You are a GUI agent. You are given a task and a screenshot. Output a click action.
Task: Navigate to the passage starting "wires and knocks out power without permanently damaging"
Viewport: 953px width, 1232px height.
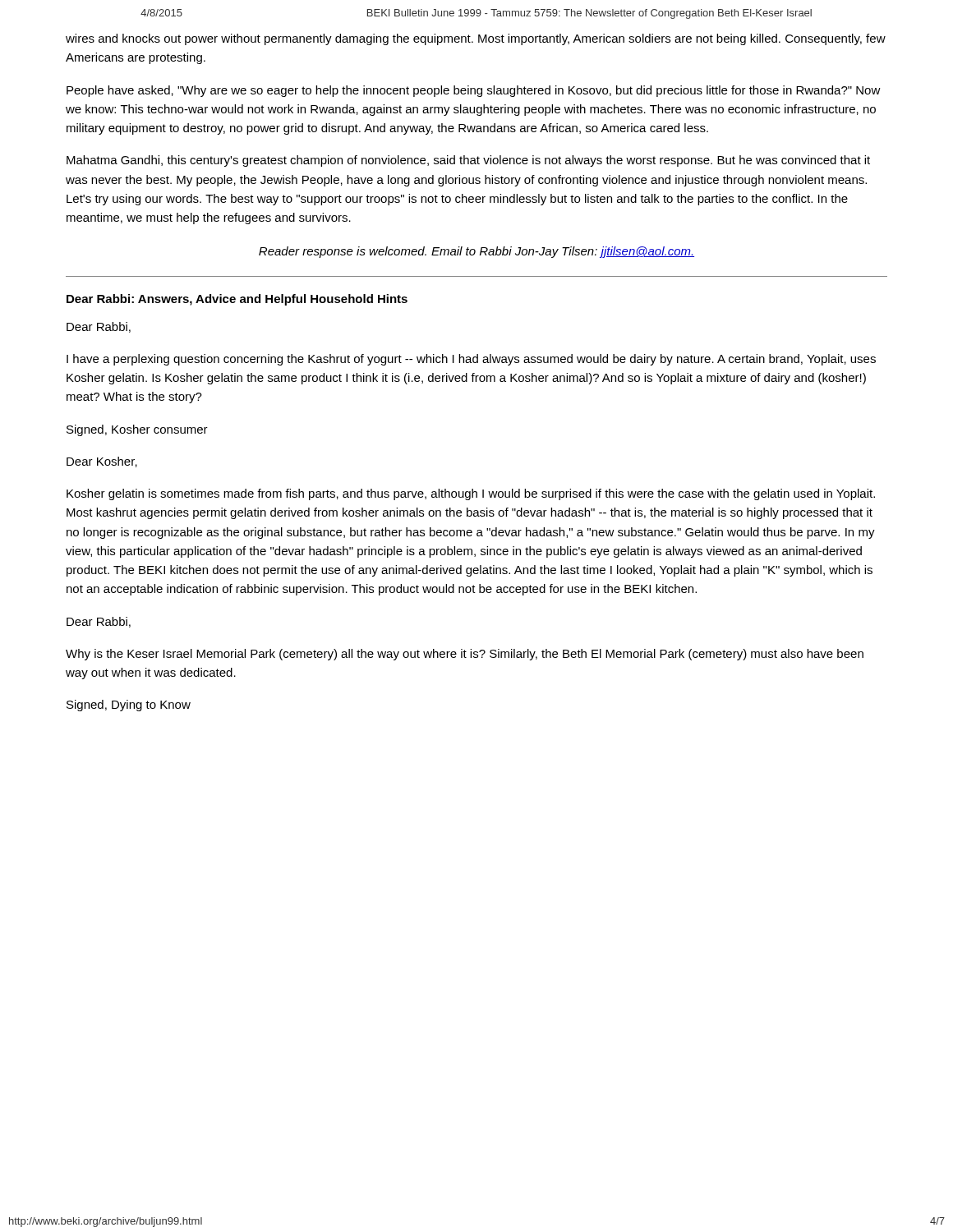(x=475, y=48)
